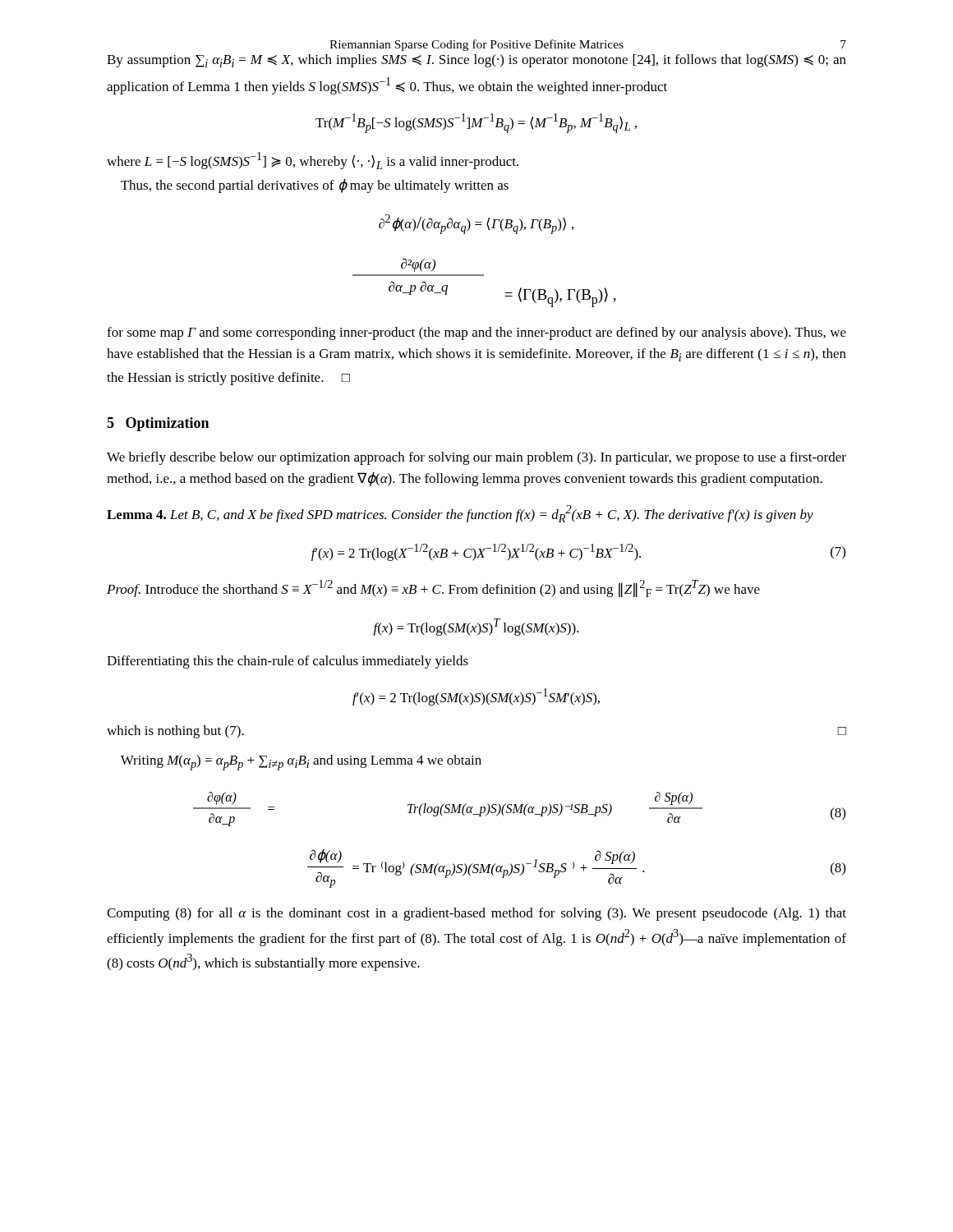Select the text block that says "Writing M(αp) = αpBp +"

[476, 762]
